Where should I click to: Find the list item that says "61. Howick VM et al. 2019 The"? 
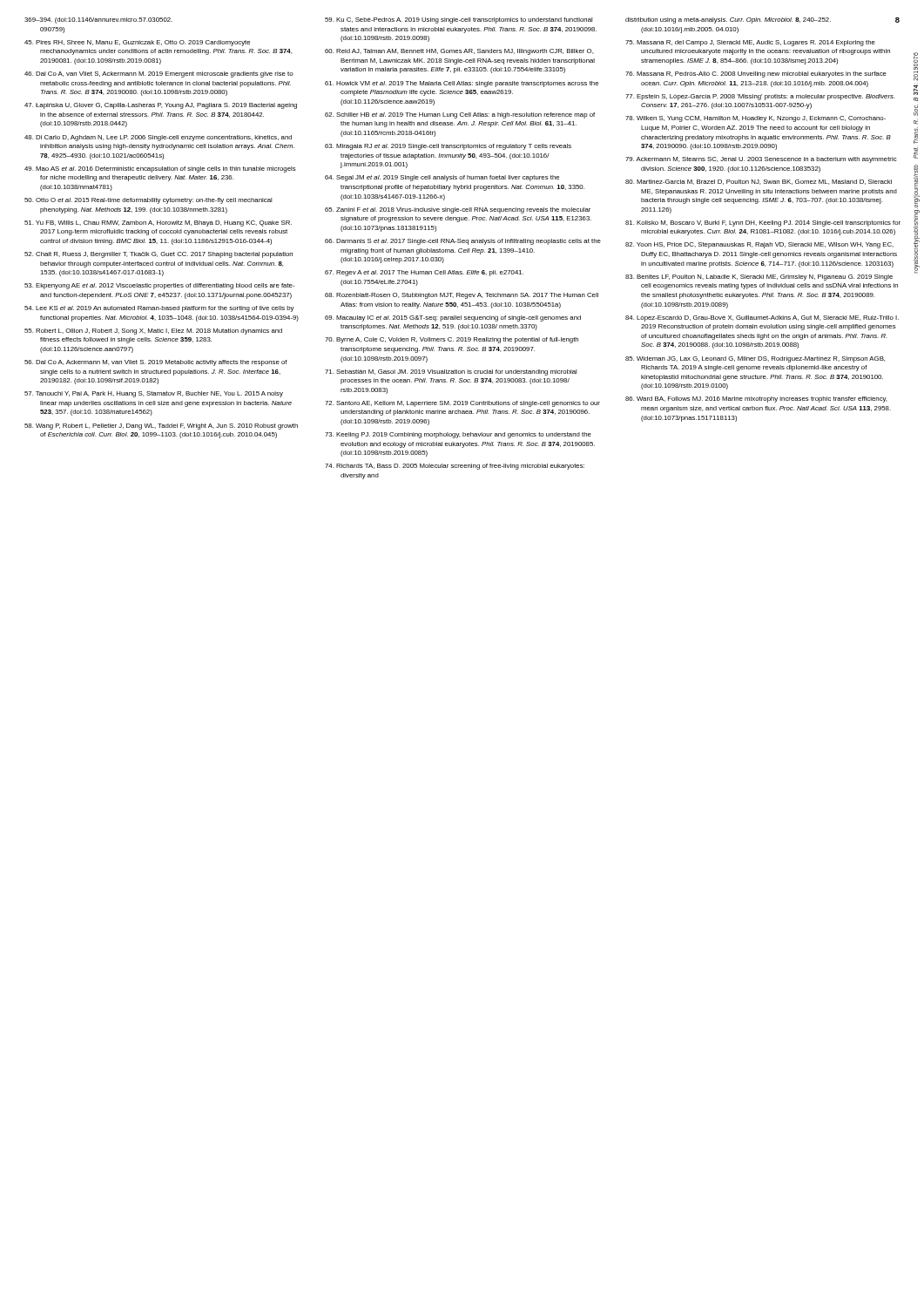pos(462,92)
